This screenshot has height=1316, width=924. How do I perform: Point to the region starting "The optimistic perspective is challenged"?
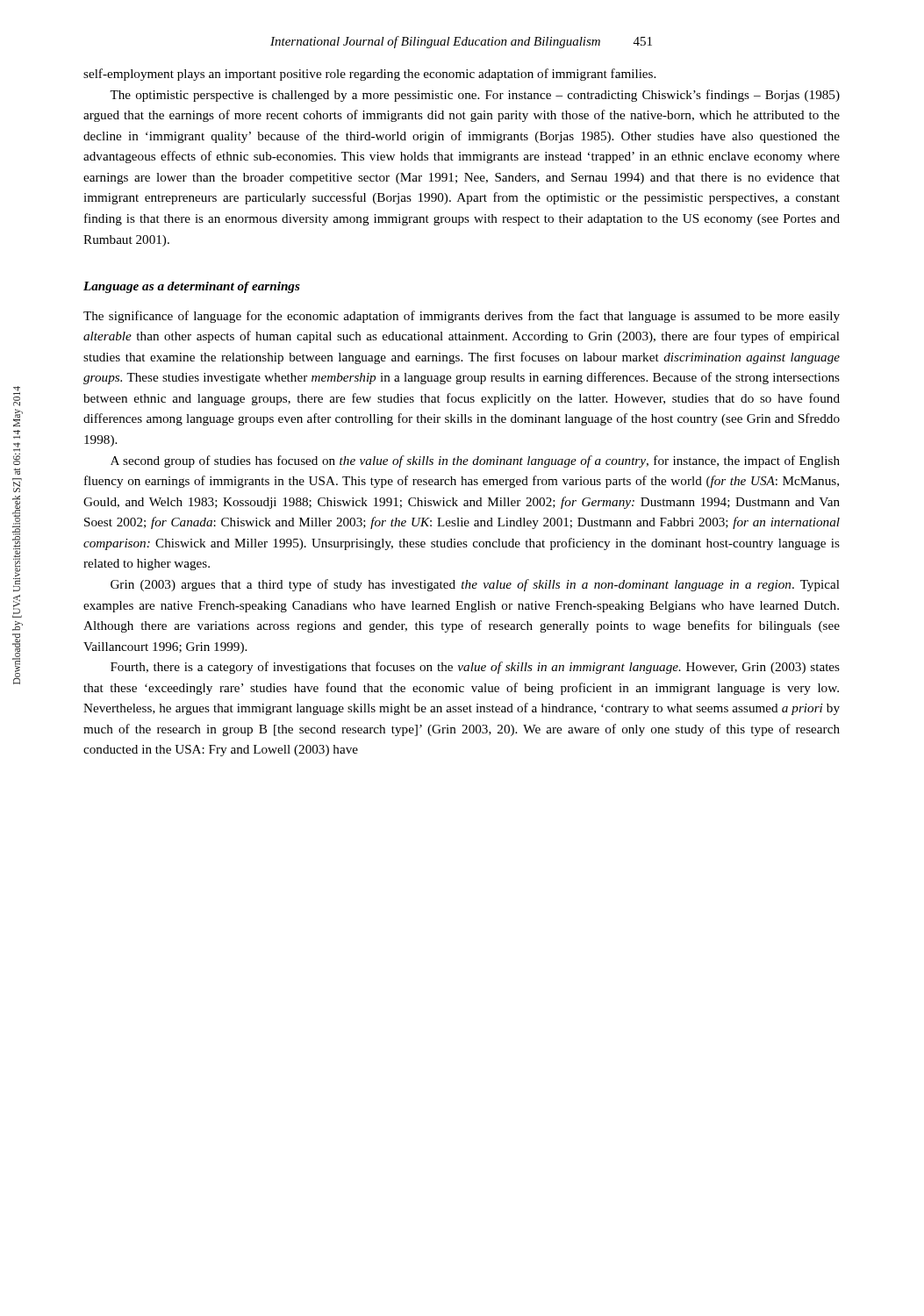(462, 167)
